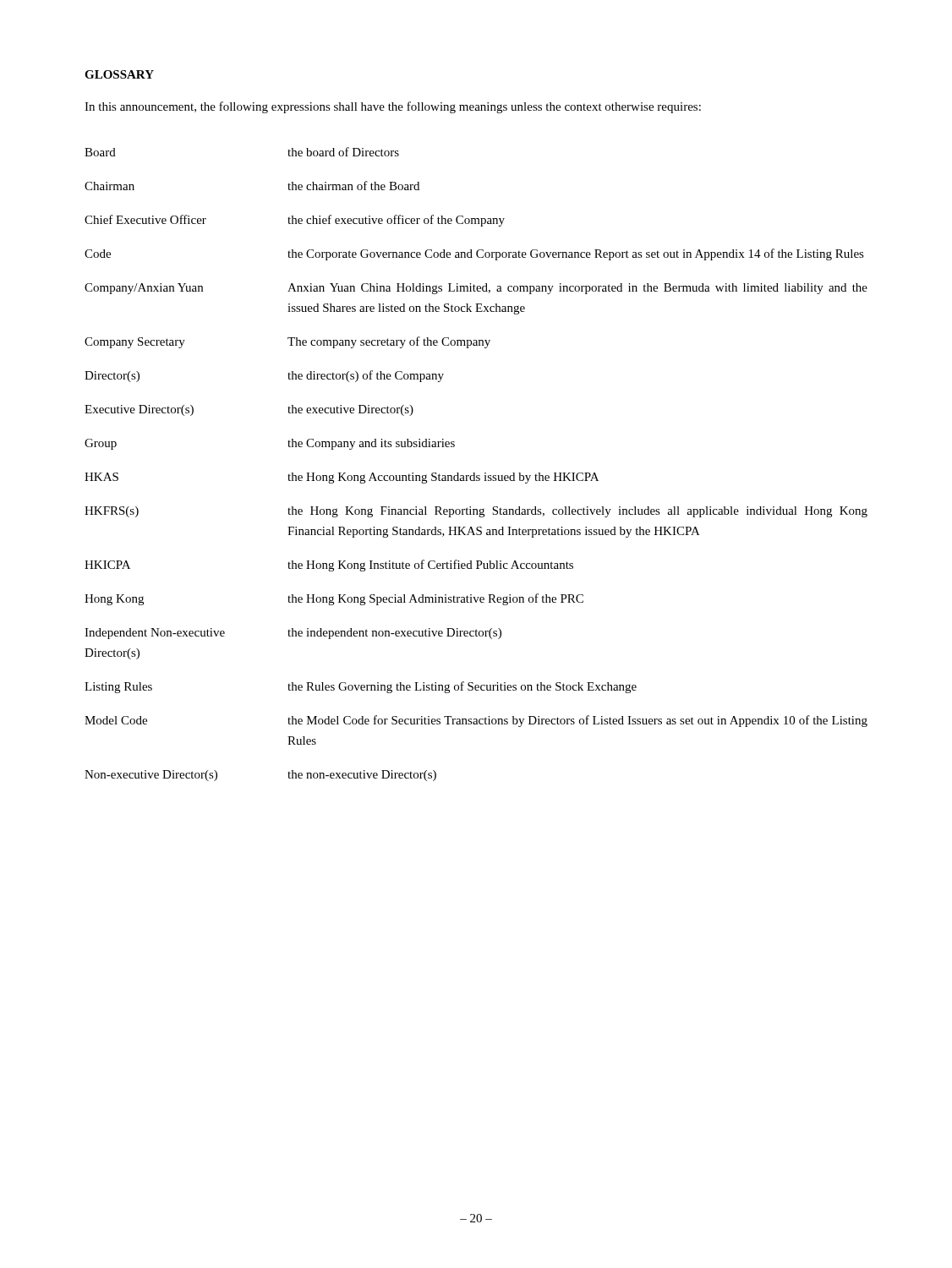This screenshot has width=952, height=1268.
Task: Locate the list item that says "Company/Anxian Yuan Anxian Yuan China Holdings Limited, a"
Action: pos(476,297)
